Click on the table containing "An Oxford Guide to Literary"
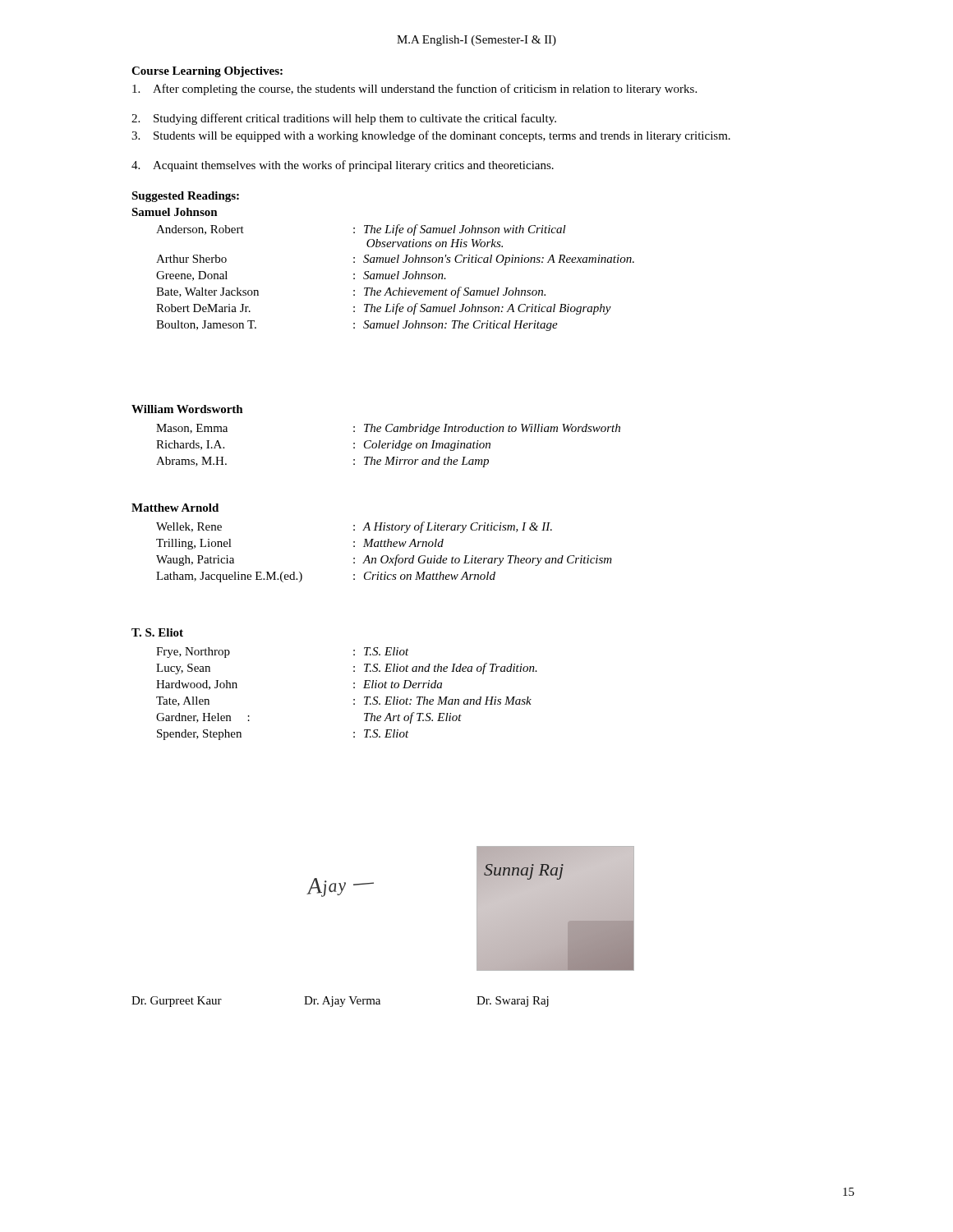The image size is (953, 1232). pos(485,552)
